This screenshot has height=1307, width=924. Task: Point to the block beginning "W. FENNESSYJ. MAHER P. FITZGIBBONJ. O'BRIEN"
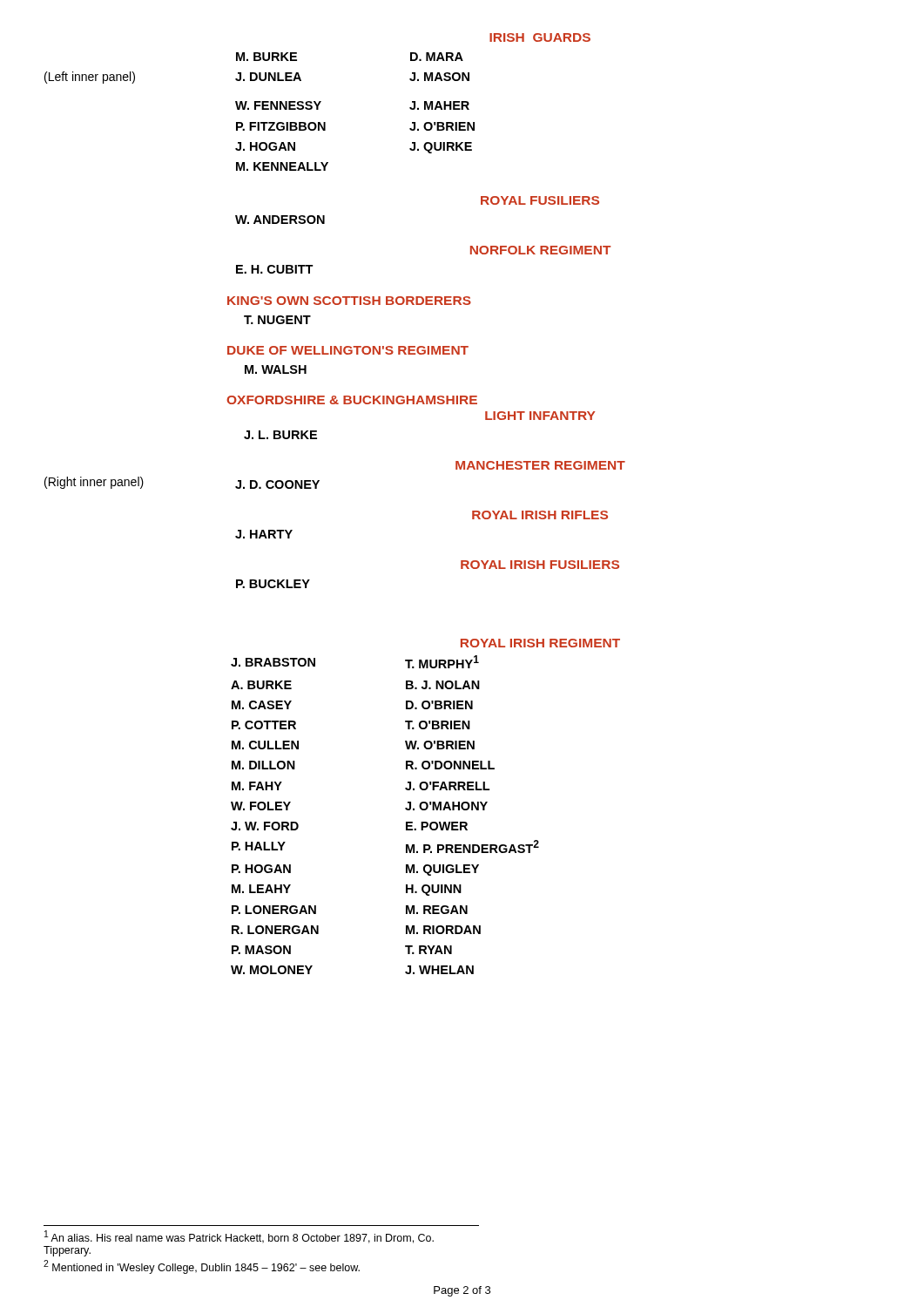click(x=409, y=137)
